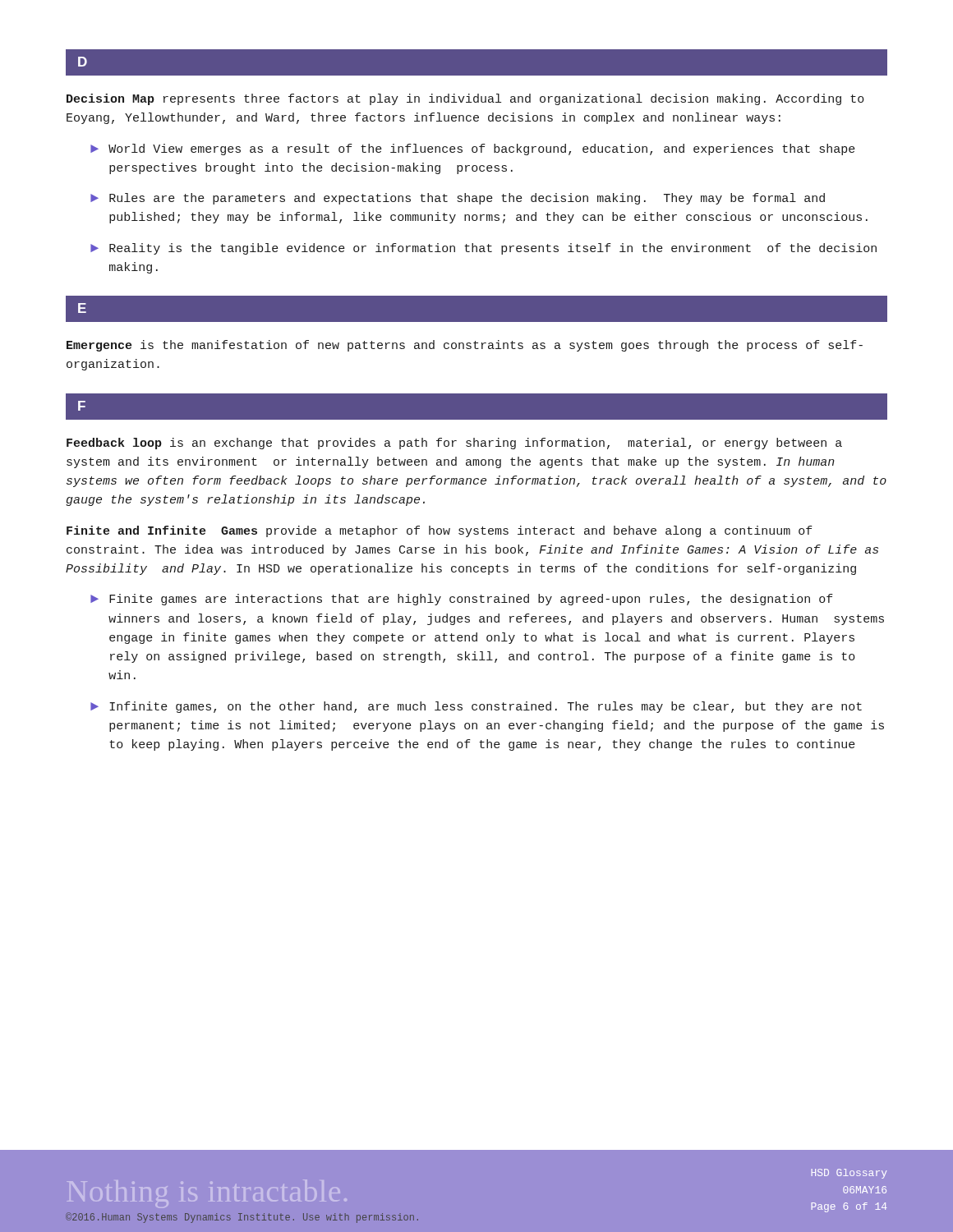Locate the region starting "► World View"
The image size is (953, 1232).
[x=489, y=159]
